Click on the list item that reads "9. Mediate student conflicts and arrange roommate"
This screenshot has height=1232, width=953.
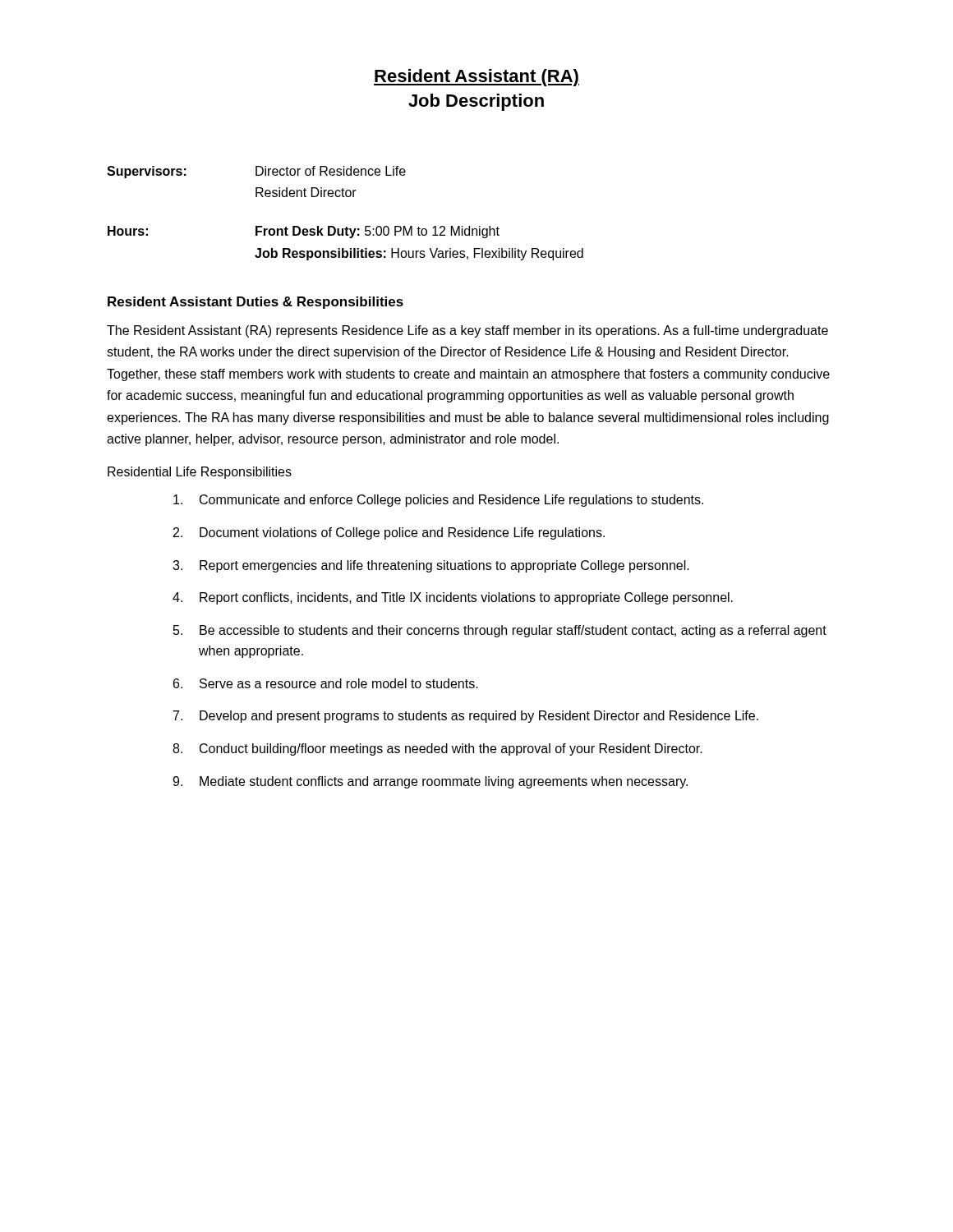(x=509, y=781)
